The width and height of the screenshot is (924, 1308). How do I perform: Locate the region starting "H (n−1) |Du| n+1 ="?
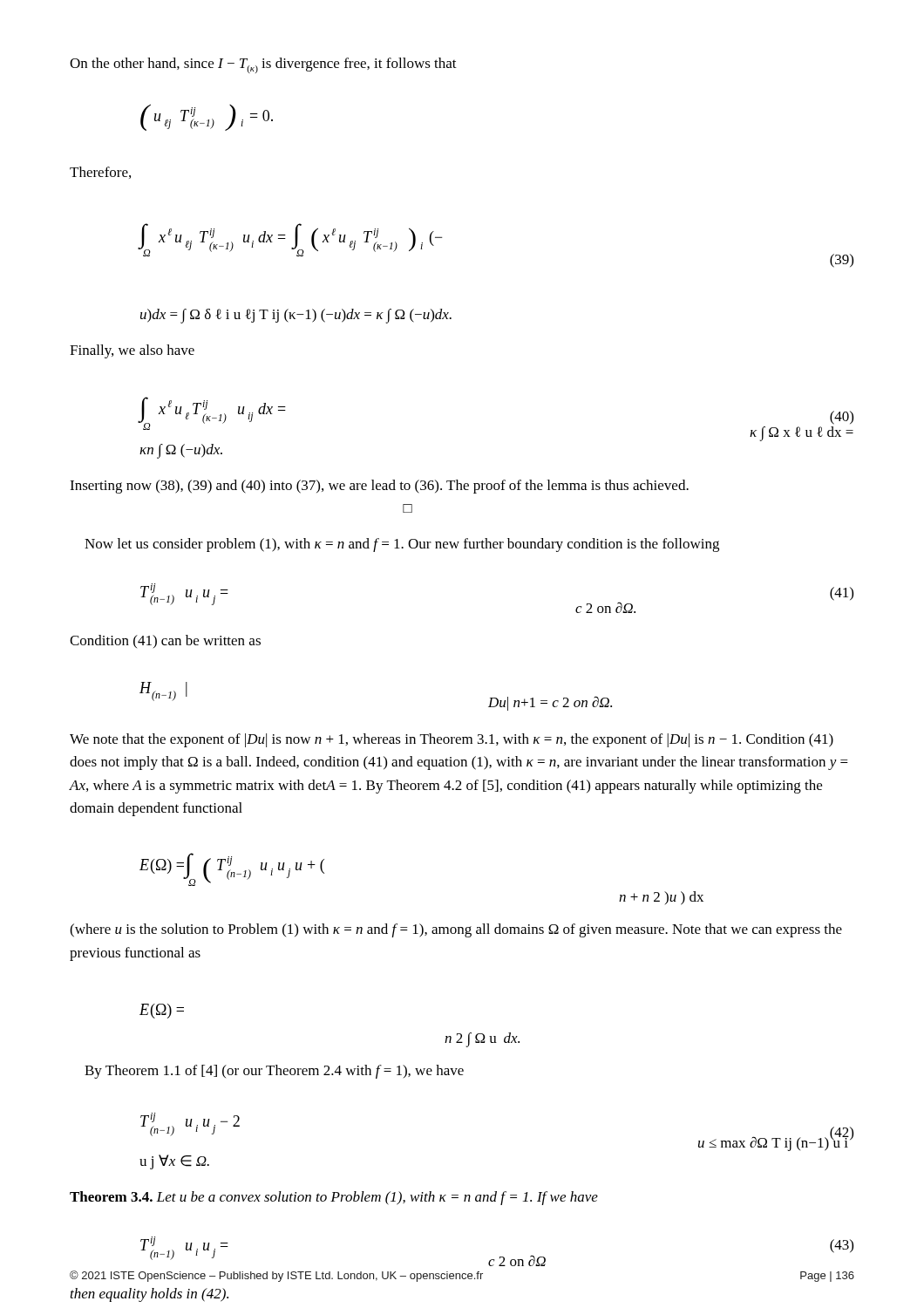[x=152, y=696]
